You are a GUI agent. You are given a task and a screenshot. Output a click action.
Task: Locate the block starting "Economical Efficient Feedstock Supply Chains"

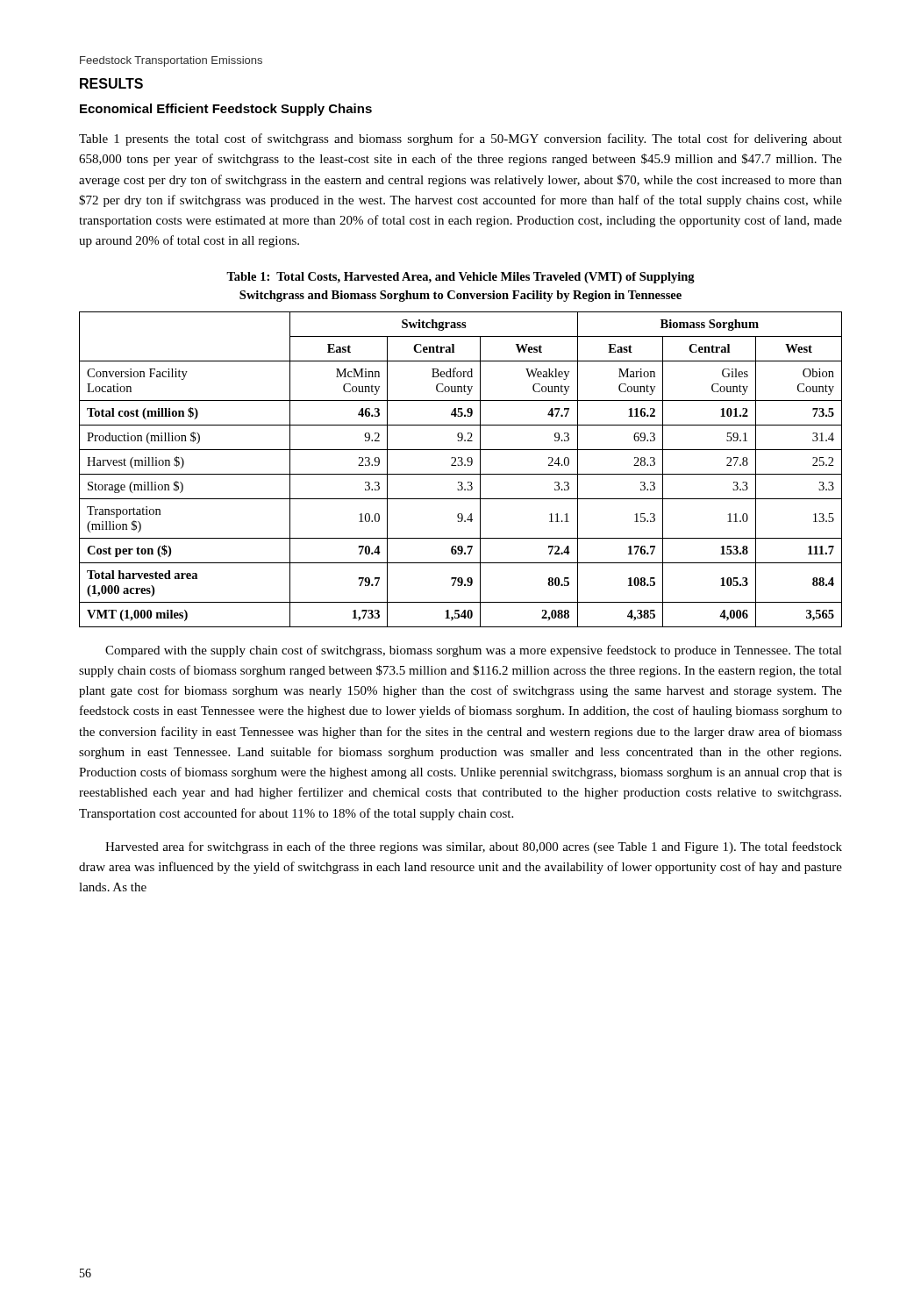(226, 108)
